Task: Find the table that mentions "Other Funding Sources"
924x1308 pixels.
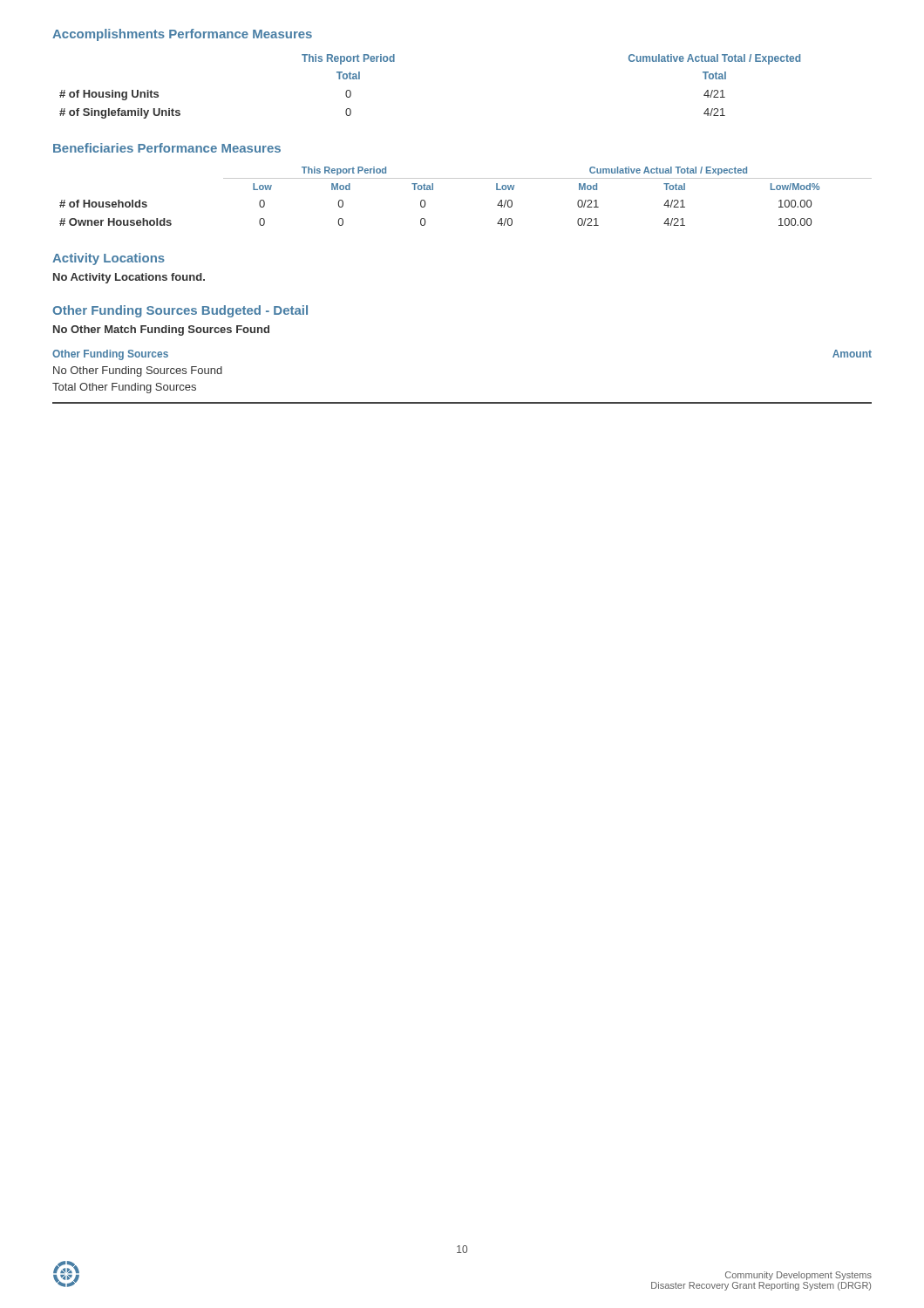Action: click(x=462, y=375)
